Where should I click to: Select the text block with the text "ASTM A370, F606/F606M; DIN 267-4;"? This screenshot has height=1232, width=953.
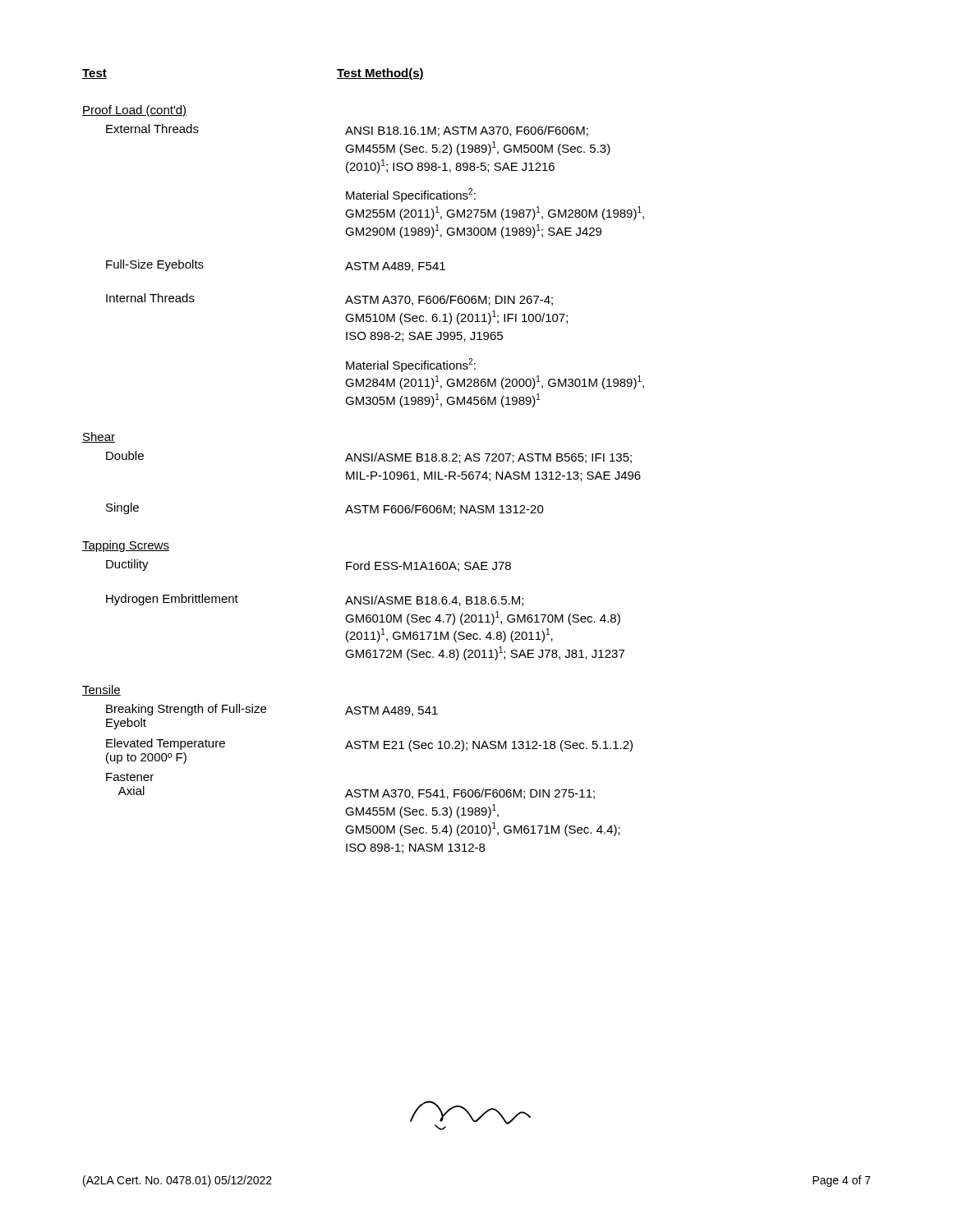coord(457,317)
